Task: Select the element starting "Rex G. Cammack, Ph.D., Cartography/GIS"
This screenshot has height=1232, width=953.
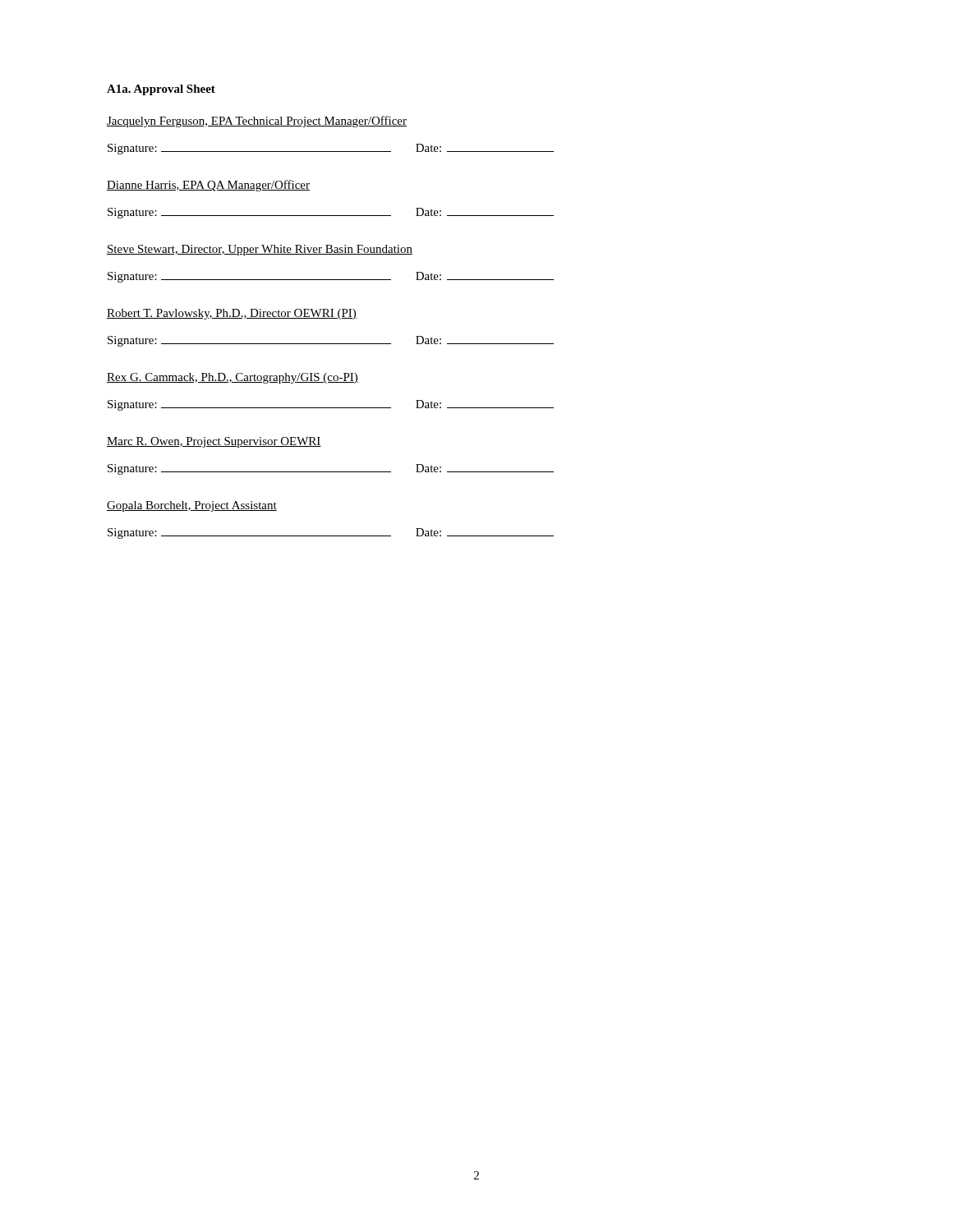Action: [232, 378]
